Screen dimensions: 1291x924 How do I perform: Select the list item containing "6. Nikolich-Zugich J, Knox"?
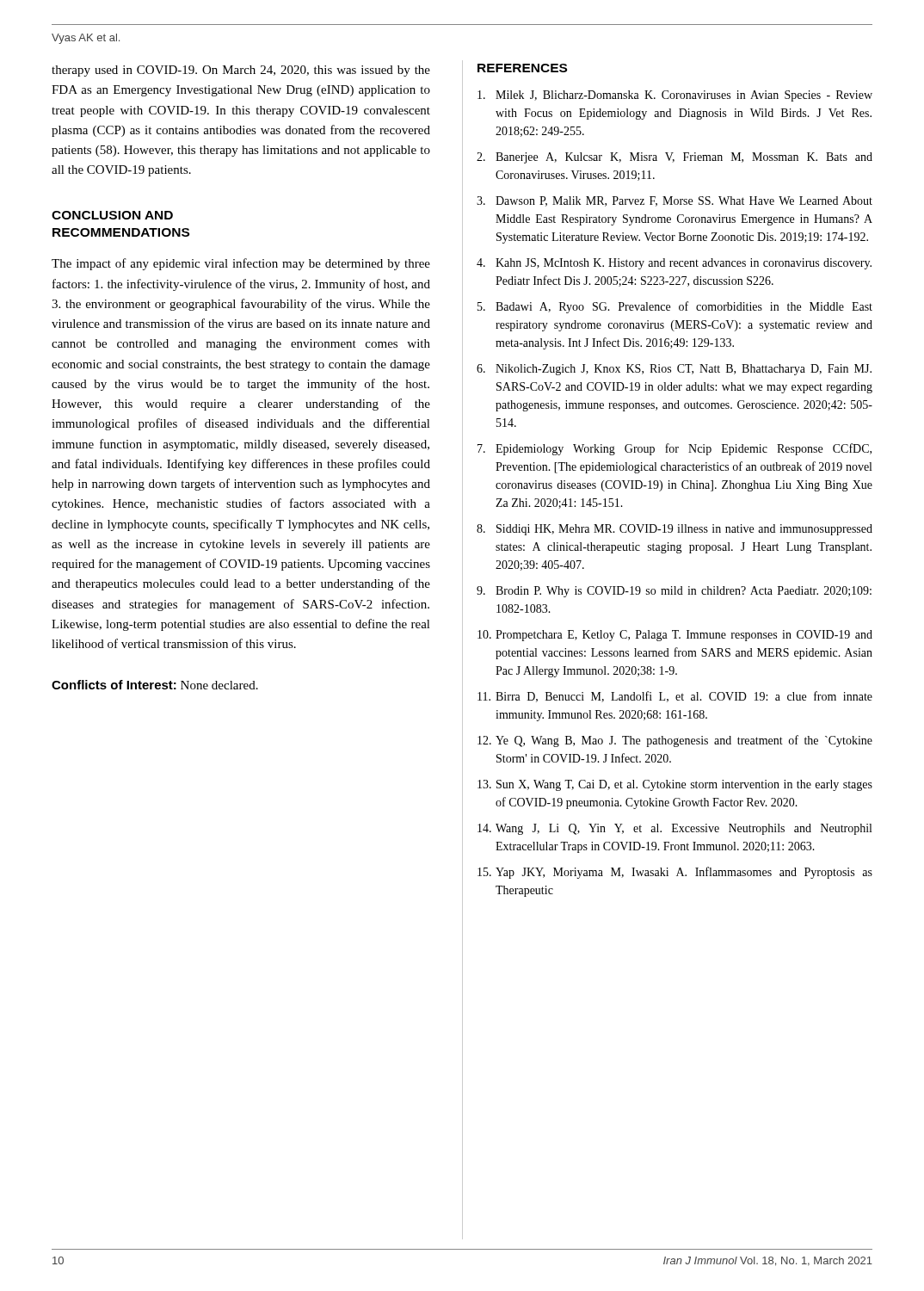point(674,395)
